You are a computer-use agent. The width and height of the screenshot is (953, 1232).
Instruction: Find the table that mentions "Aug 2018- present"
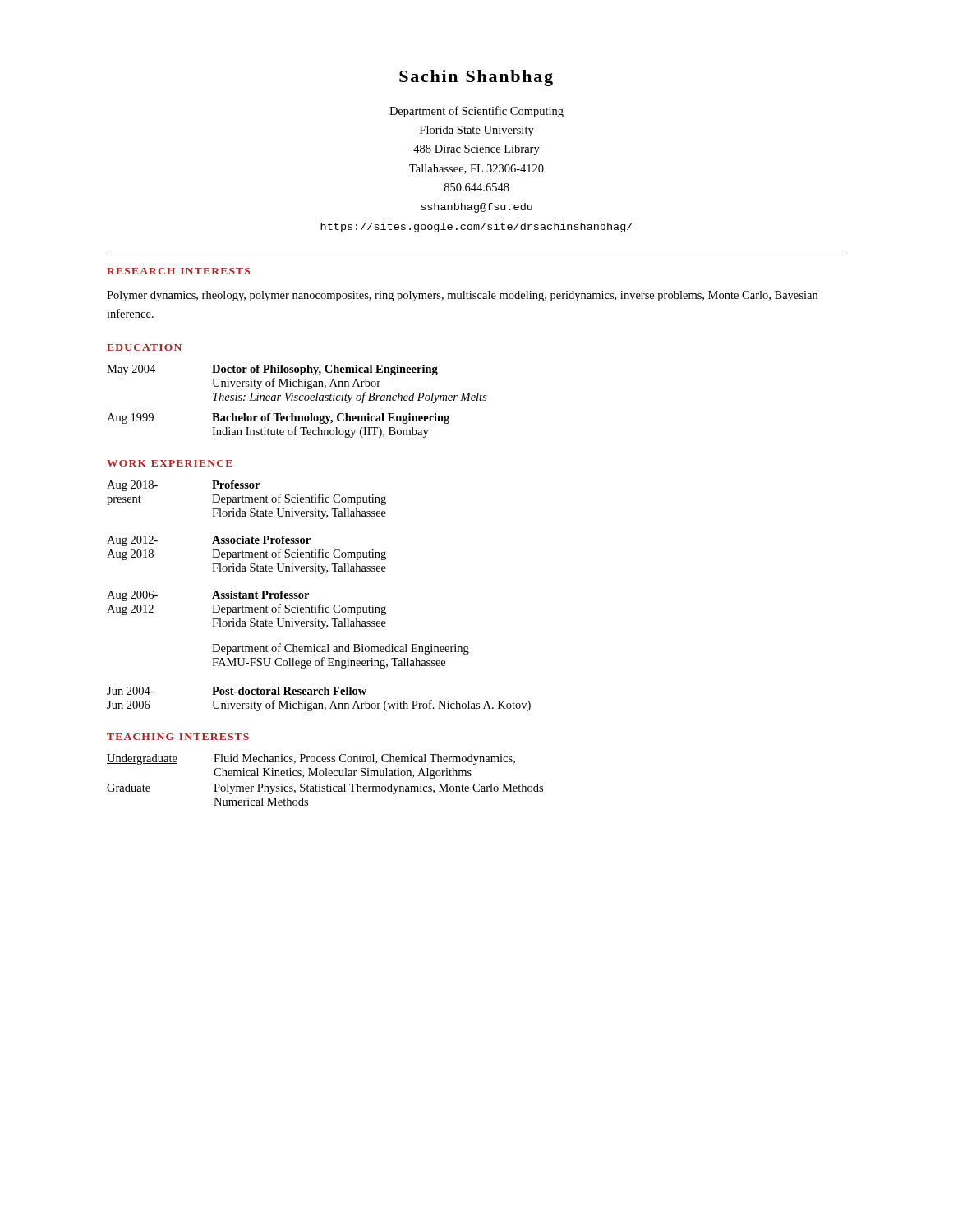click(x=476, y=595)
